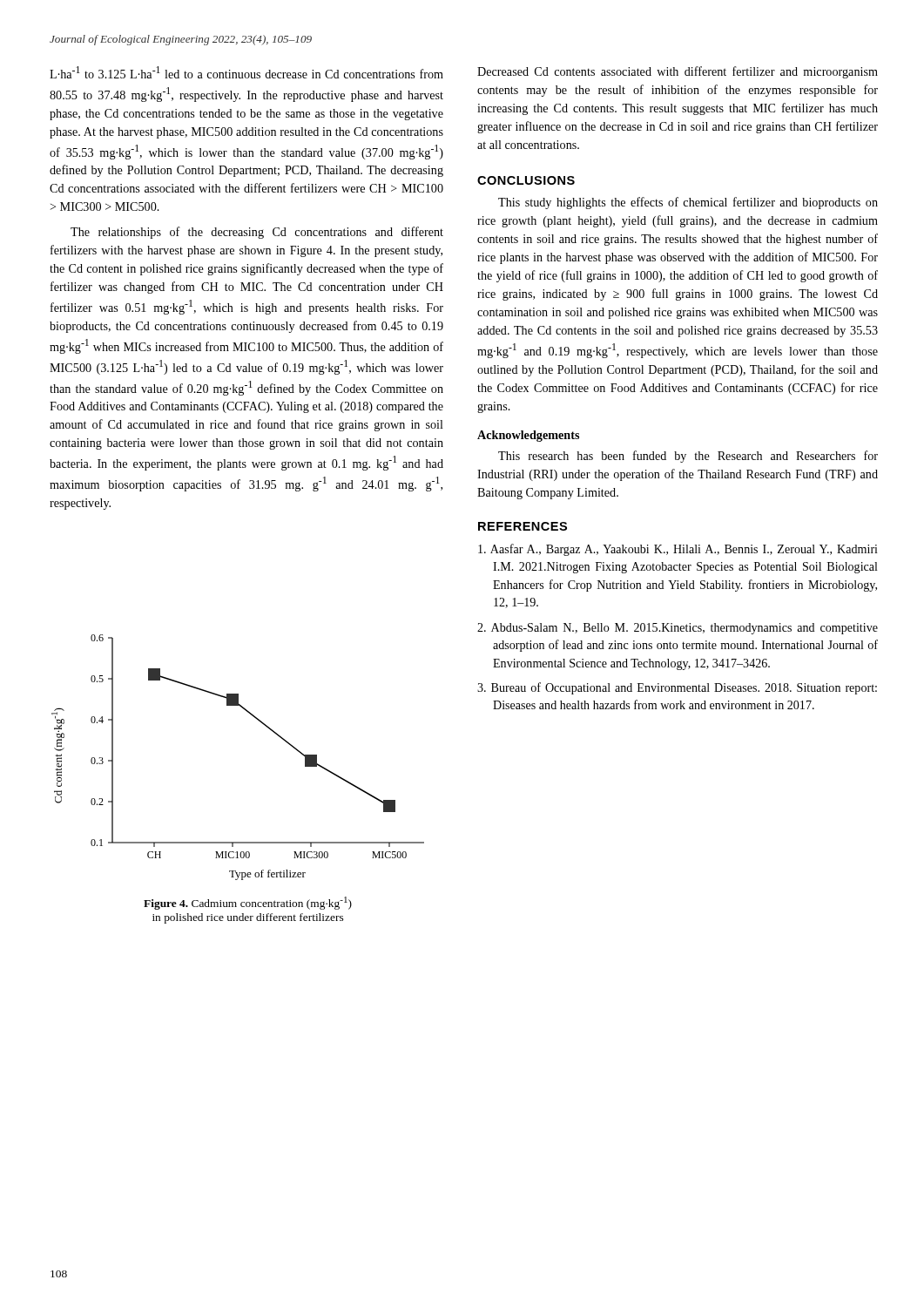Find the region starting "Figure 4. Cadmium concentration"
924x1307 pixels.
[x=248, y=909]
